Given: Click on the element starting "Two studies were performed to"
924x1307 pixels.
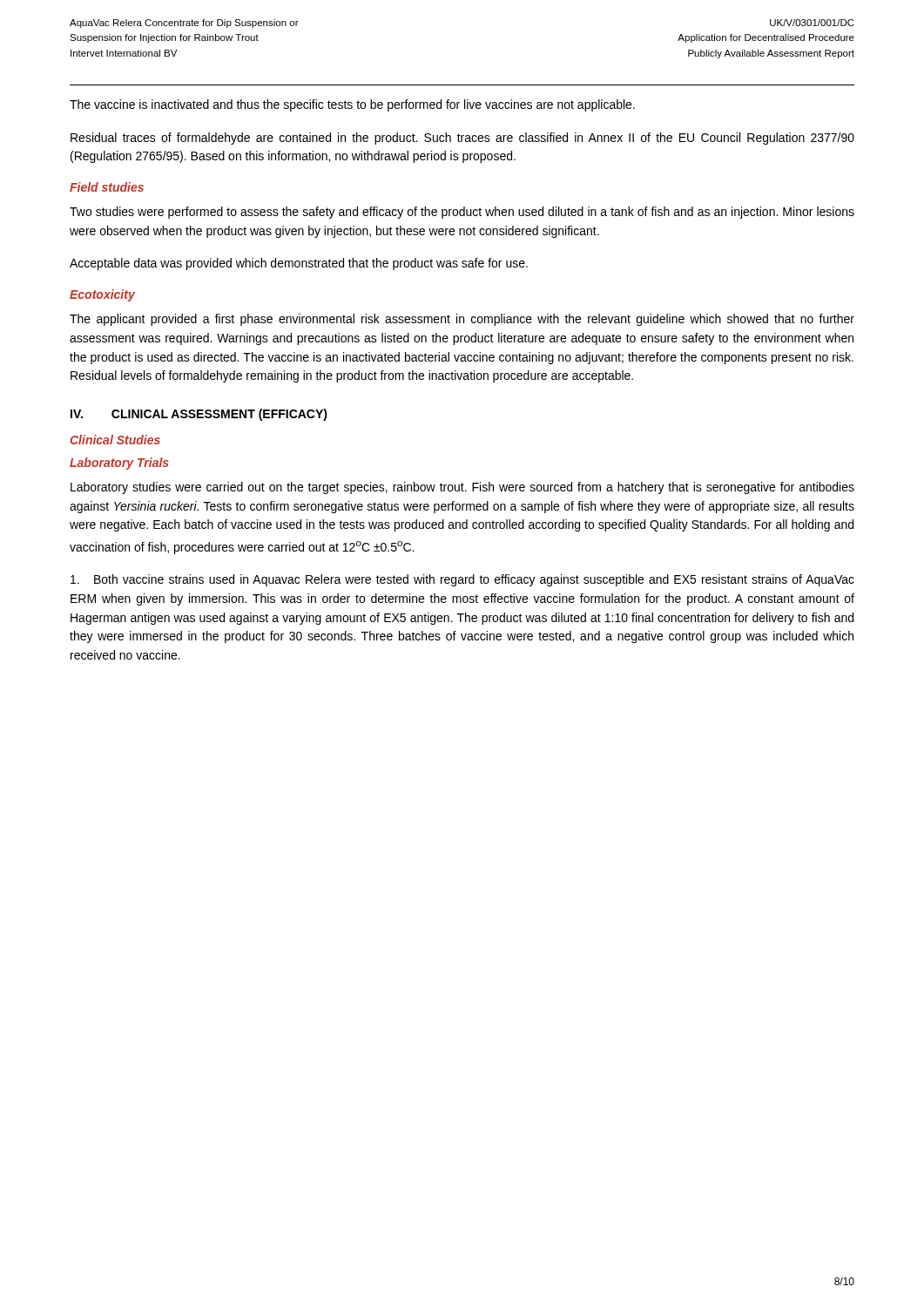Looking at the screenshot, I should (x=462, y=221).
